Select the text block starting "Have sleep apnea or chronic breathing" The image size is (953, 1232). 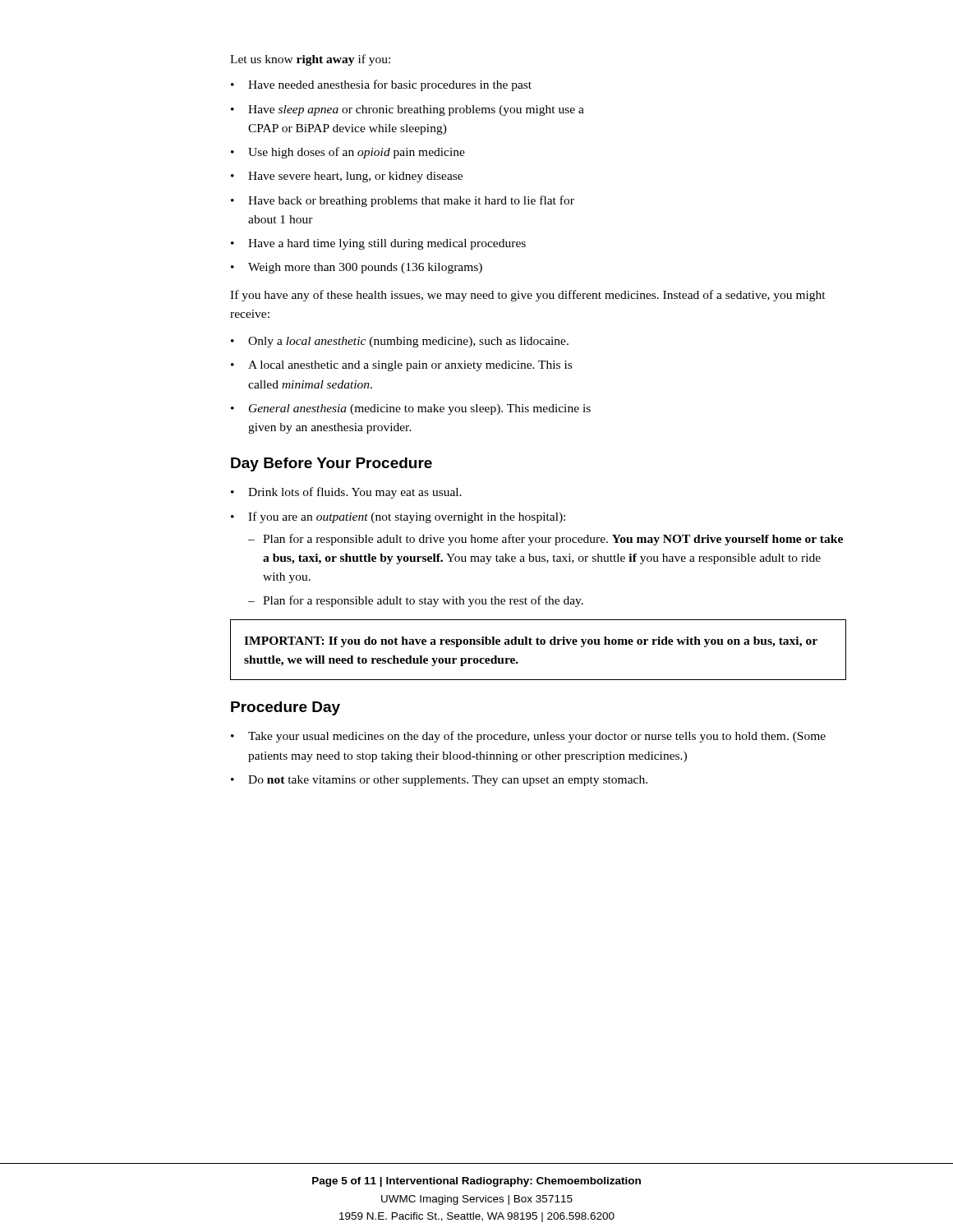click(416, 118)
